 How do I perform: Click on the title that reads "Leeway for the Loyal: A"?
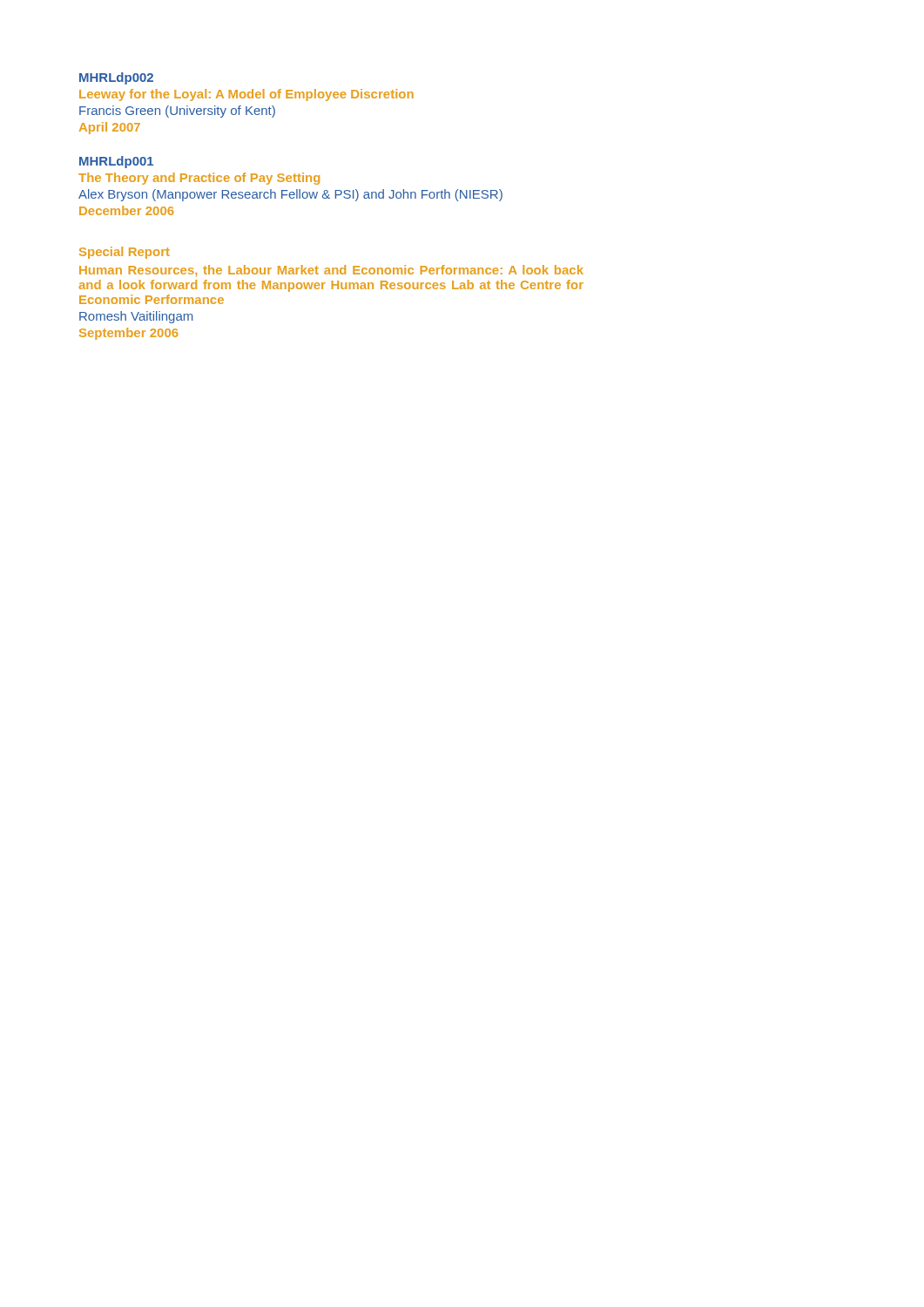click(x=246, y=94)
